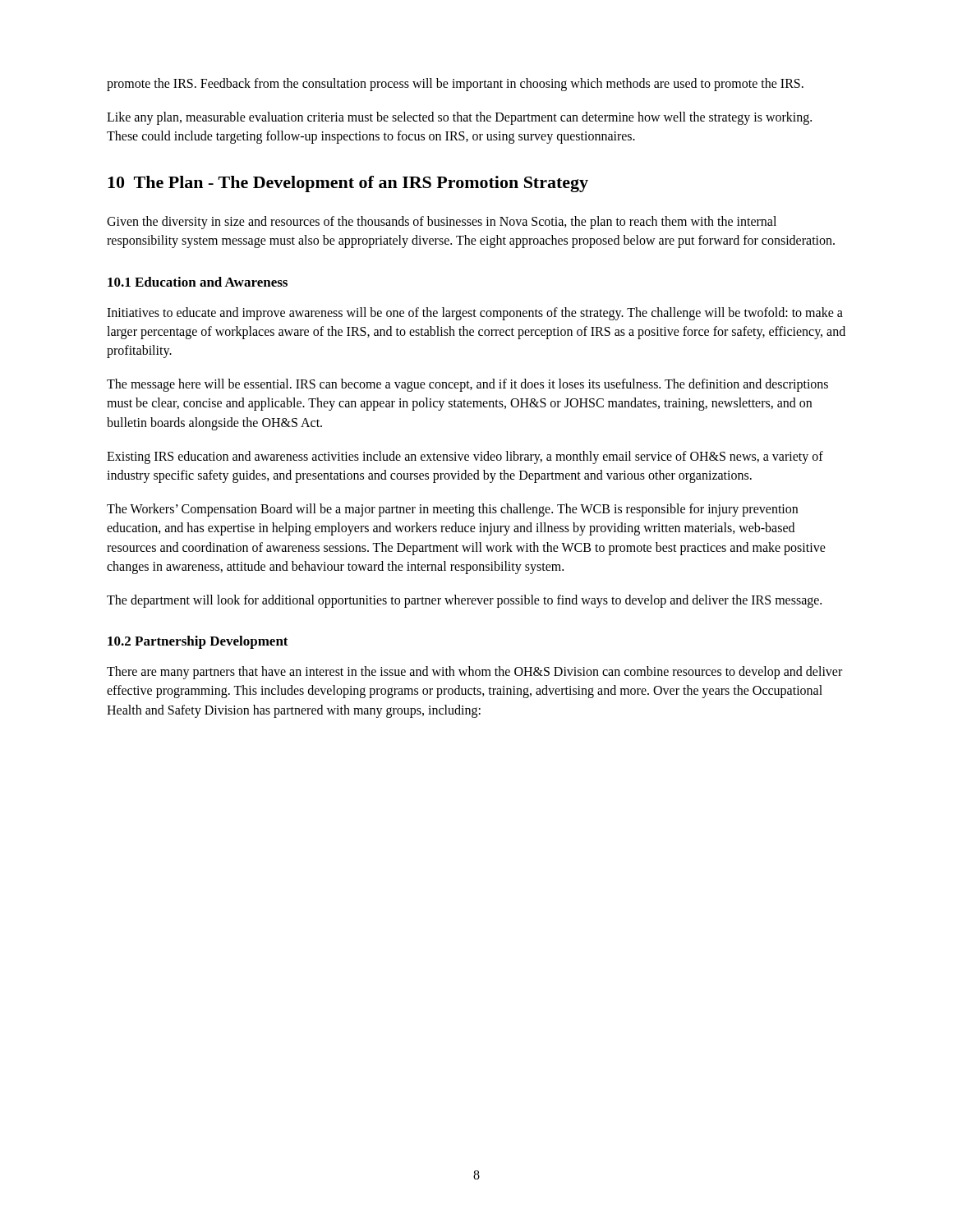Select the text block that reads "The Workers’ Compensation Board will be a"
This screenshot has height=1232, width=953.
tap(466, 537)
